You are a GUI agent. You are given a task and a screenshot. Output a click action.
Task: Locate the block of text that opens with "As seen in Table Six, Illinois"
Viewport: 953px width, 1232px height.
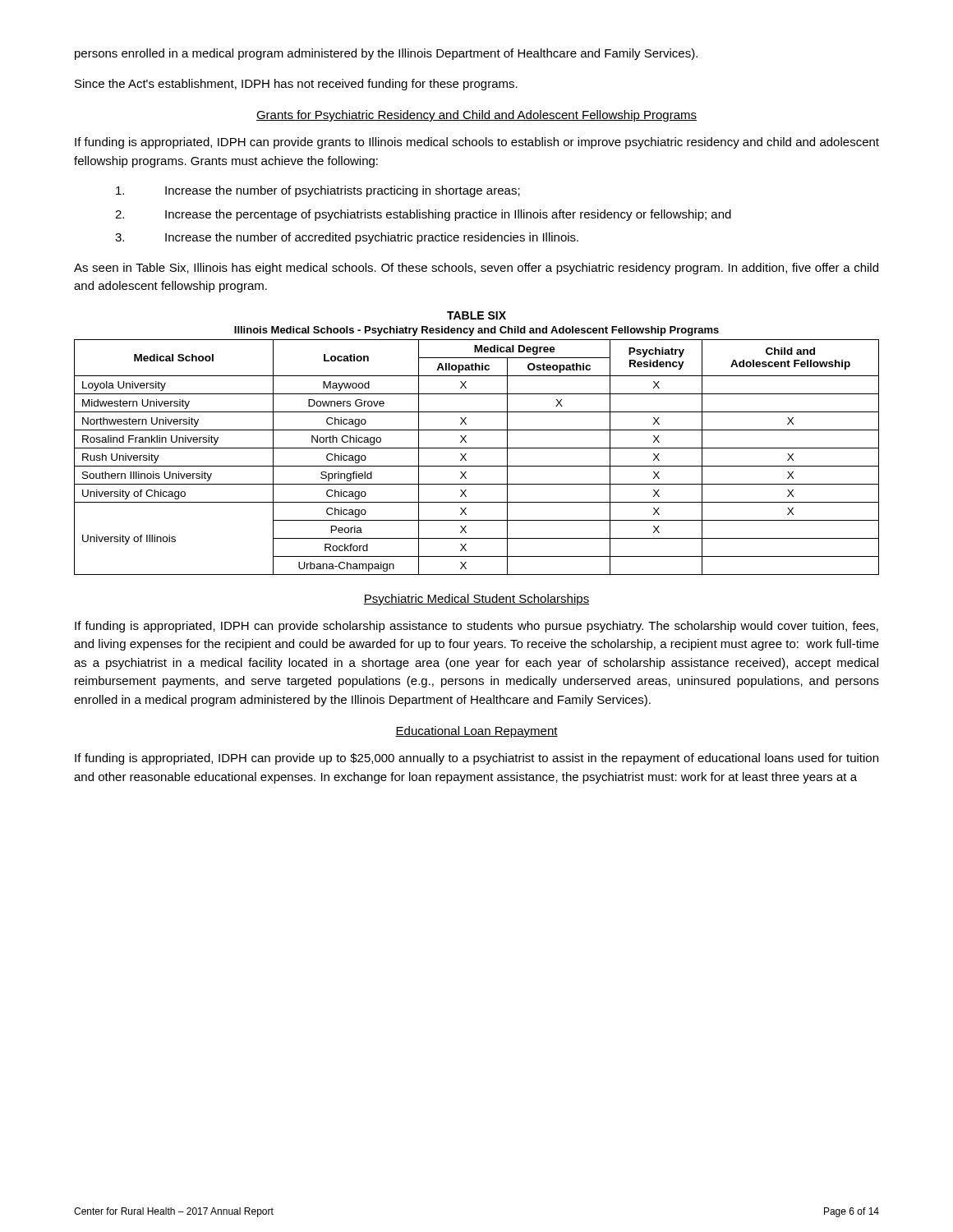pyautogui.click(x=476, y=276)
